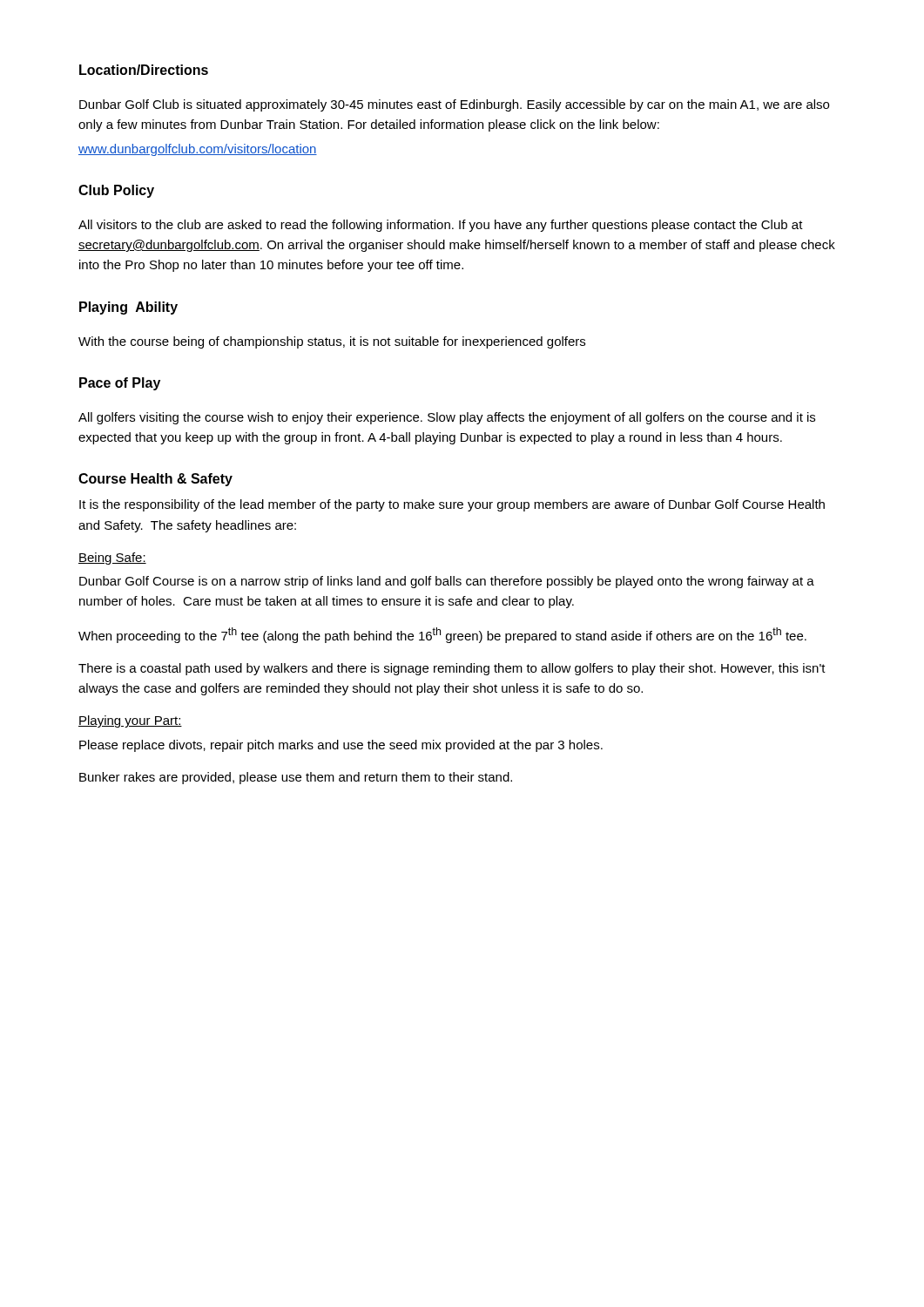This screenshot has height=1307, width=924.
Task: Click the passage that begins "Bunker rakes are provided, please use them and"
Action: [296, 777]
